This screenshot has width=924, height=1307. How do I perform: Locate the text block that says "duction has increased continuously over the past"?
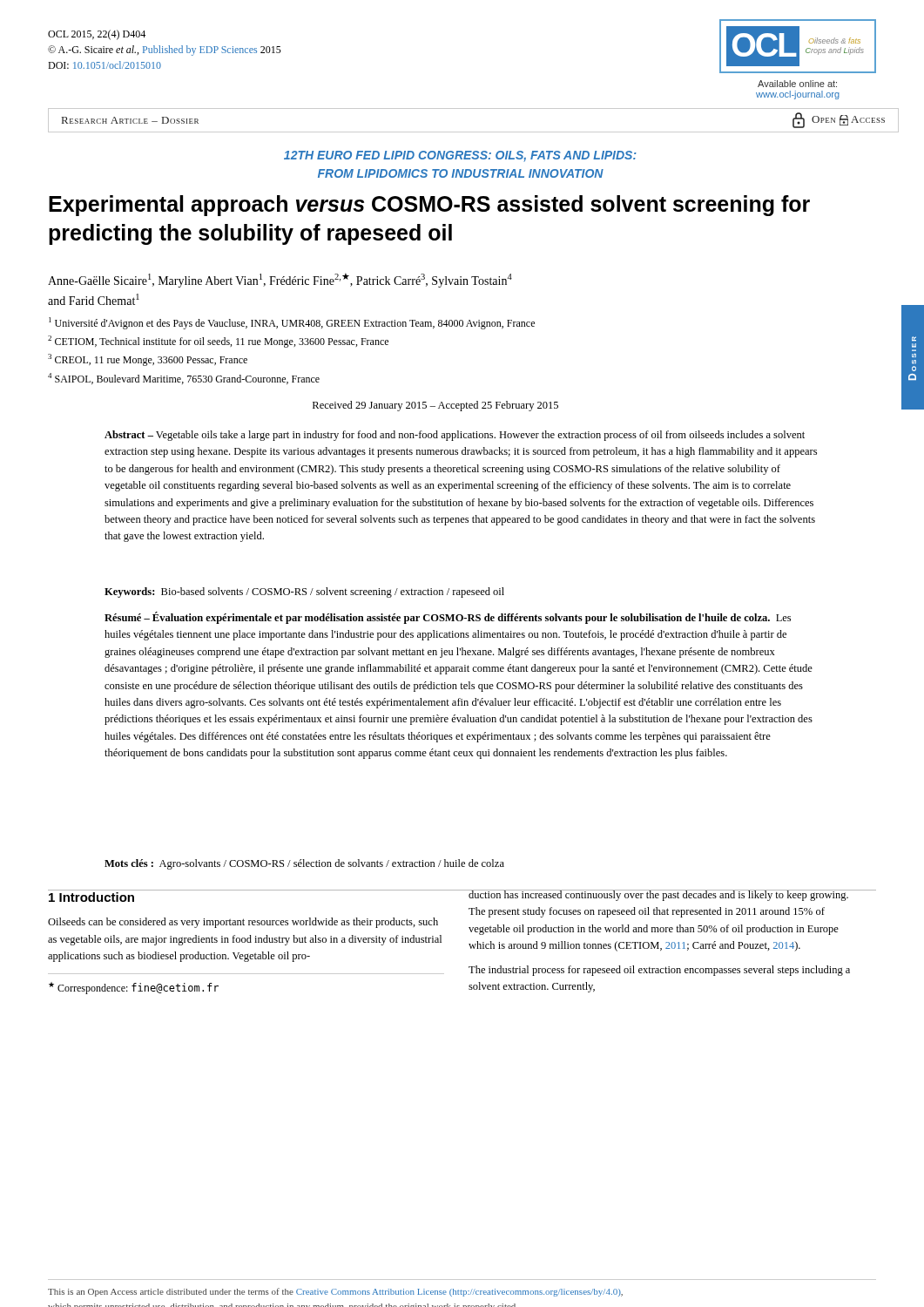667,941
